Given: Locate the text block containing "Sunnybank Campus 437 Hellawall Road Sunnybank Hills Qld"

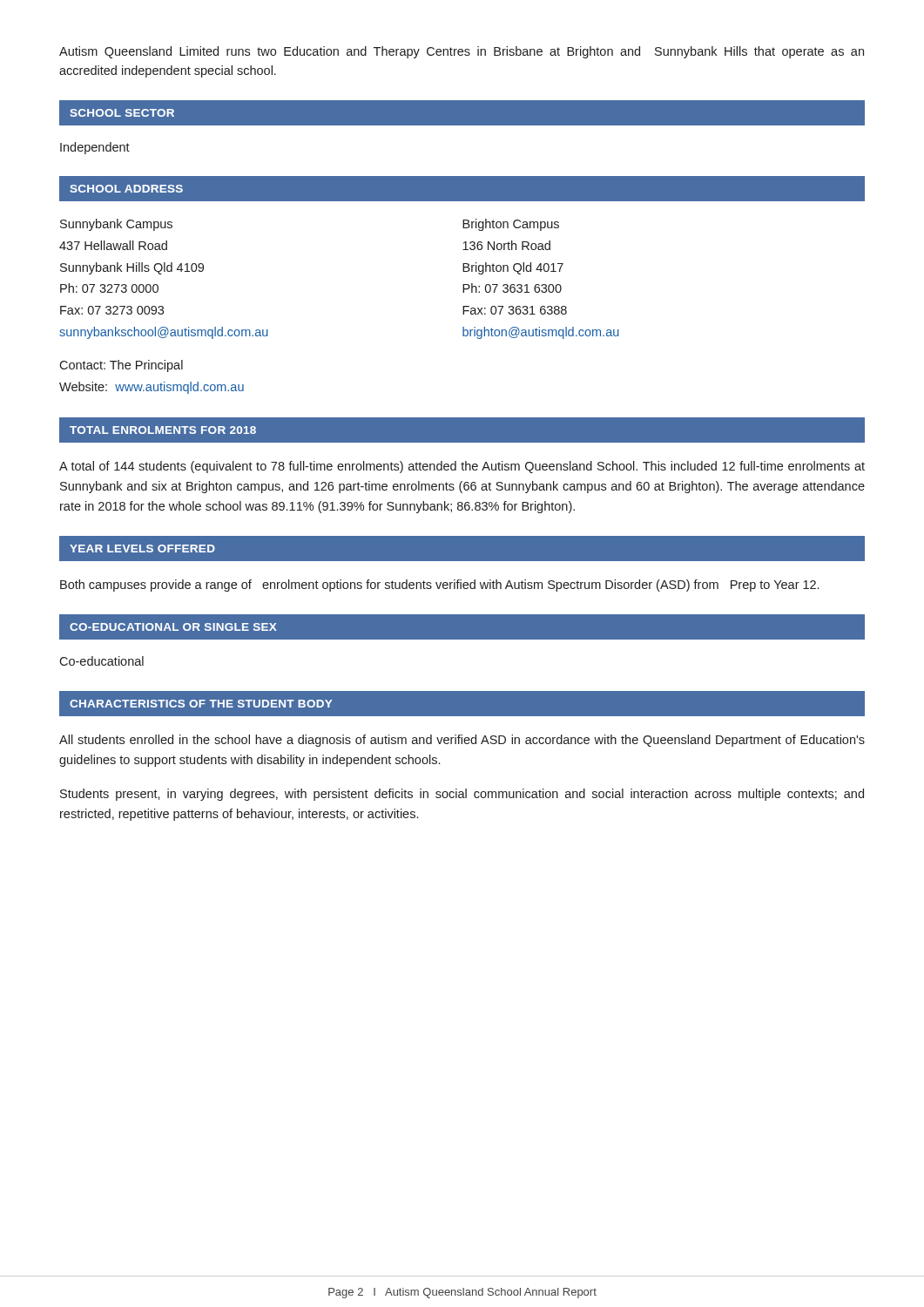Looking at the screenshot, I should pos(164,278).
